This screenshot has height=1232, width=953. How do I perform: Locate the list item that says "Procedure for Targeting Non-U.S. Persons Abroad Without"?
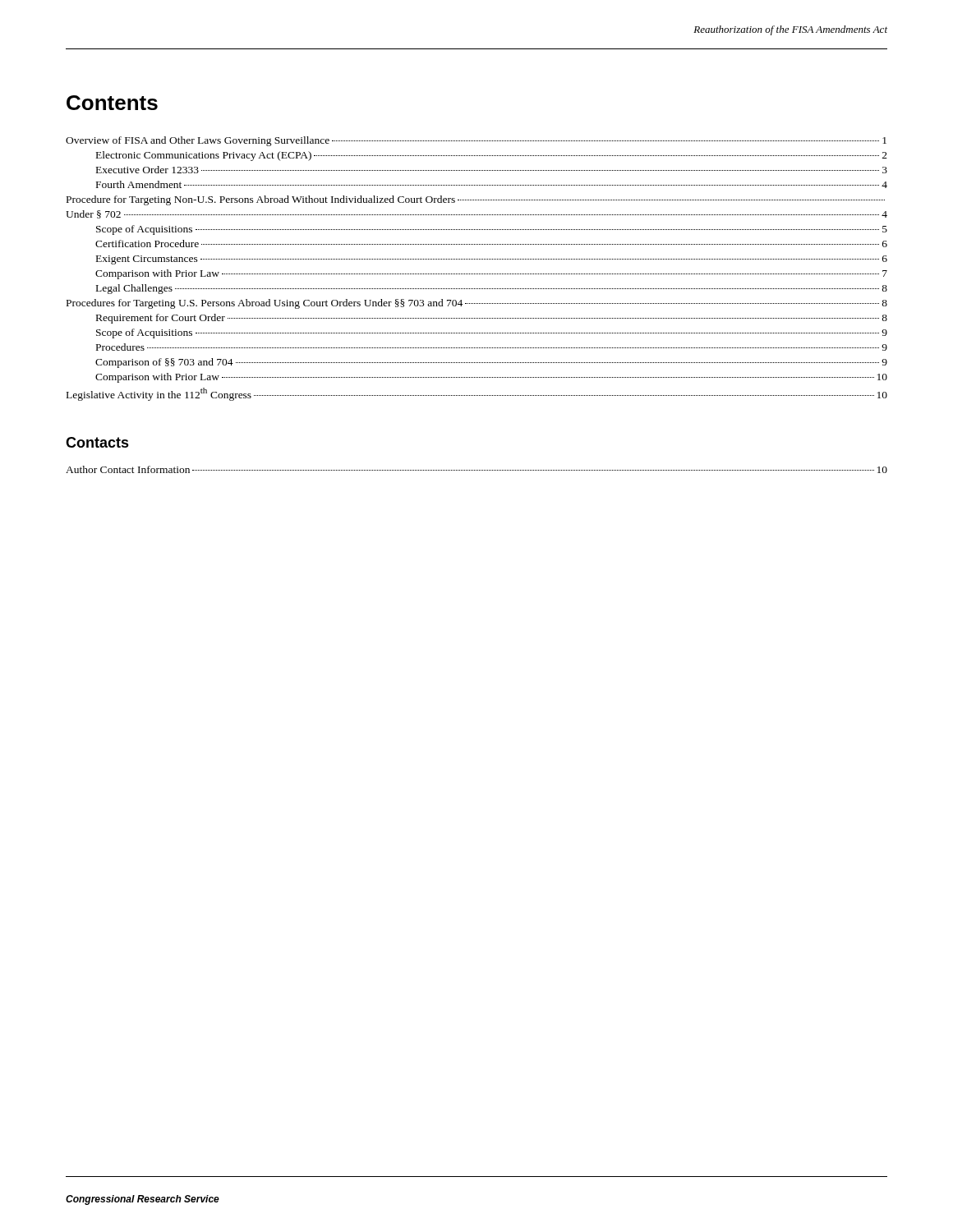point(475,200)
